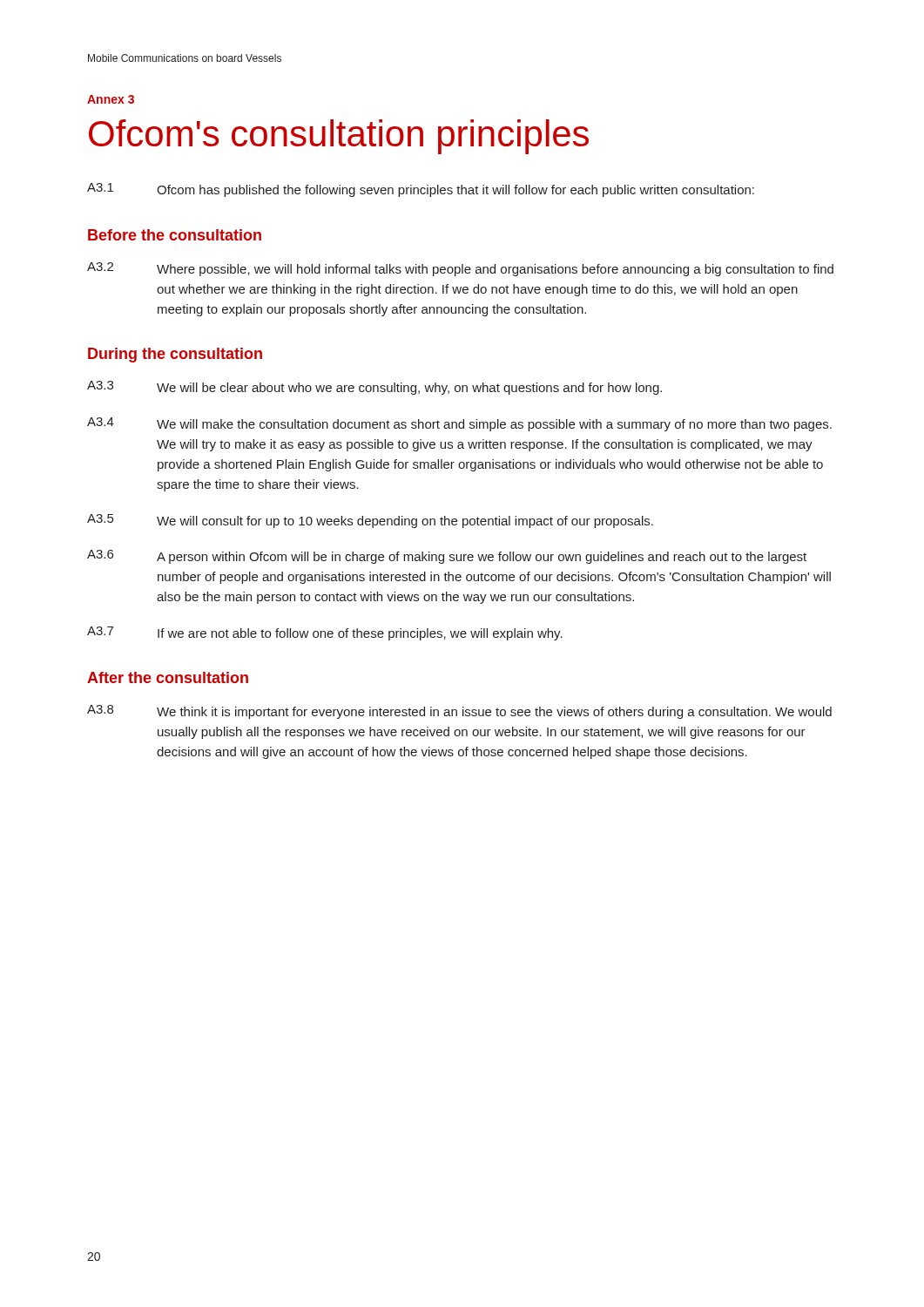Screen dimensions: 1307x924
Task: Where is the passage that starts "A3.6 A person within Ofcom will be in"?
Action: click(x=462, y=577)
